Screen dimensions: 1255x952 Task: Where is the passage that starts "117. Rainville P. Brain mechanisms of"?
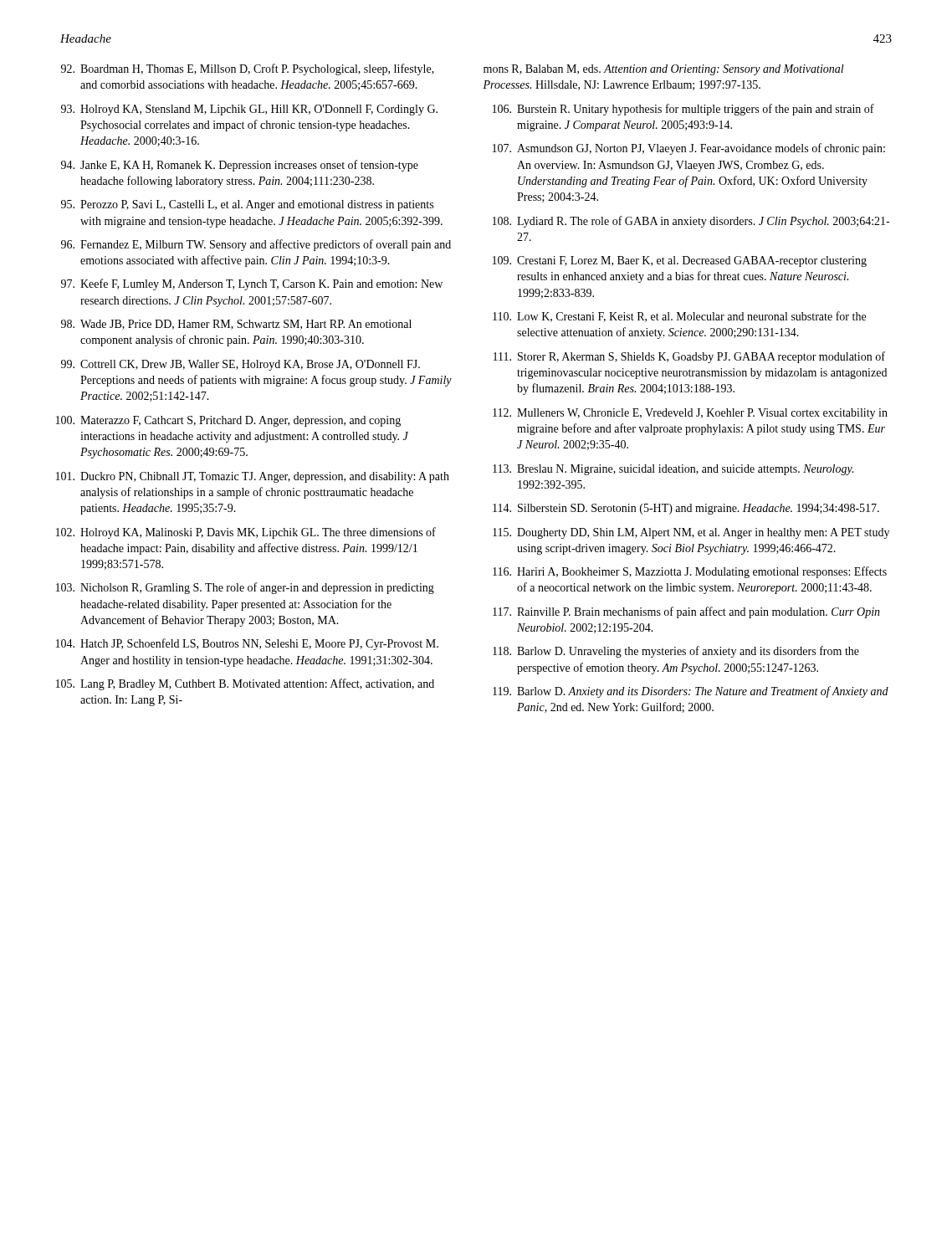(x=685, y=620)
